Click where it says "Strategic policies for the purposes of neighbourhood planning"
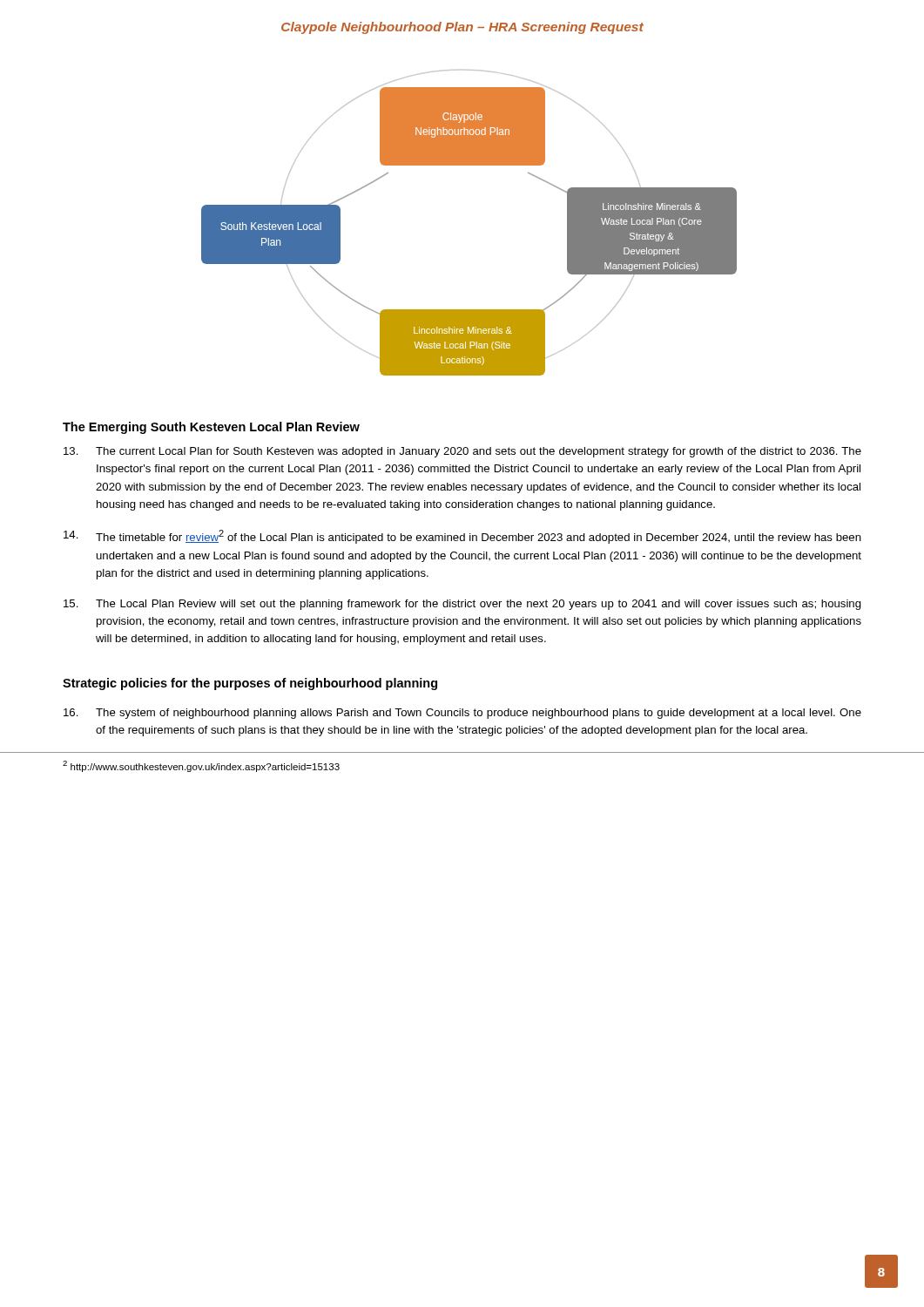924x1307 pixels. pyautogui.click(x=250, y=684)
